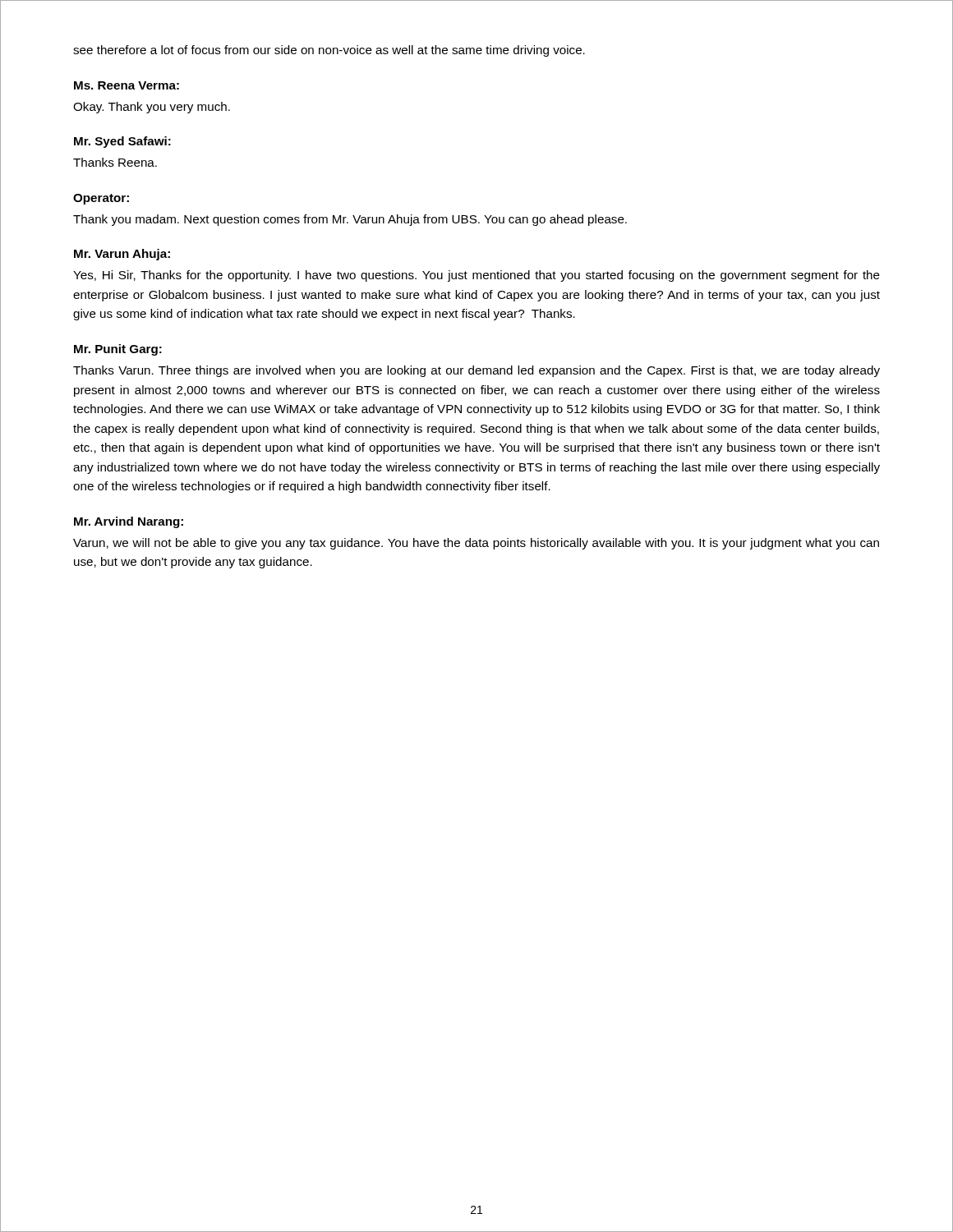Click on the element starting "Okay. Thank you very much."

click(x=152, y=106)
